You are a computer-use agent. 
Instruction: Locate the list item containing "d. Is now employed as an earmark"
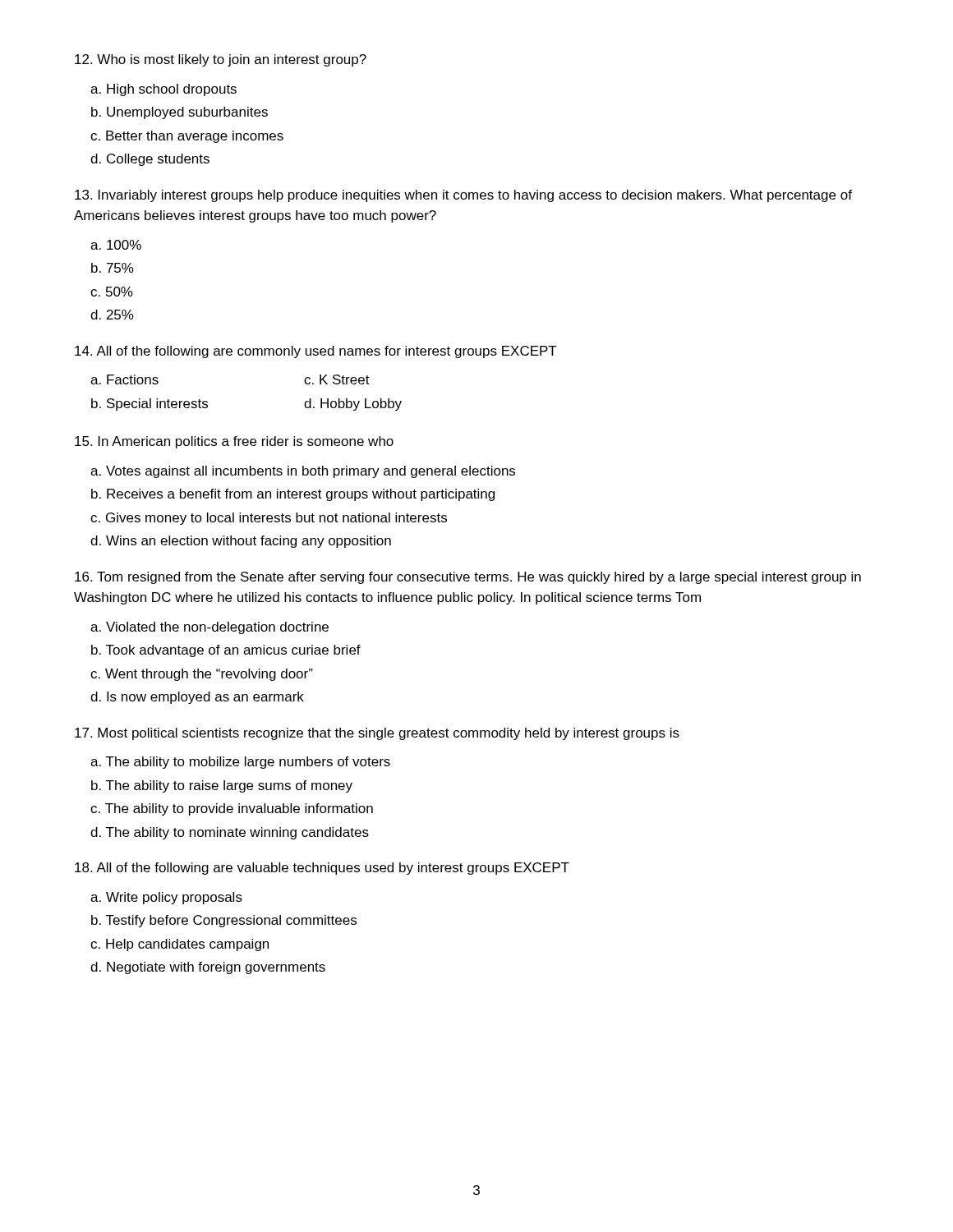[197, 697]
